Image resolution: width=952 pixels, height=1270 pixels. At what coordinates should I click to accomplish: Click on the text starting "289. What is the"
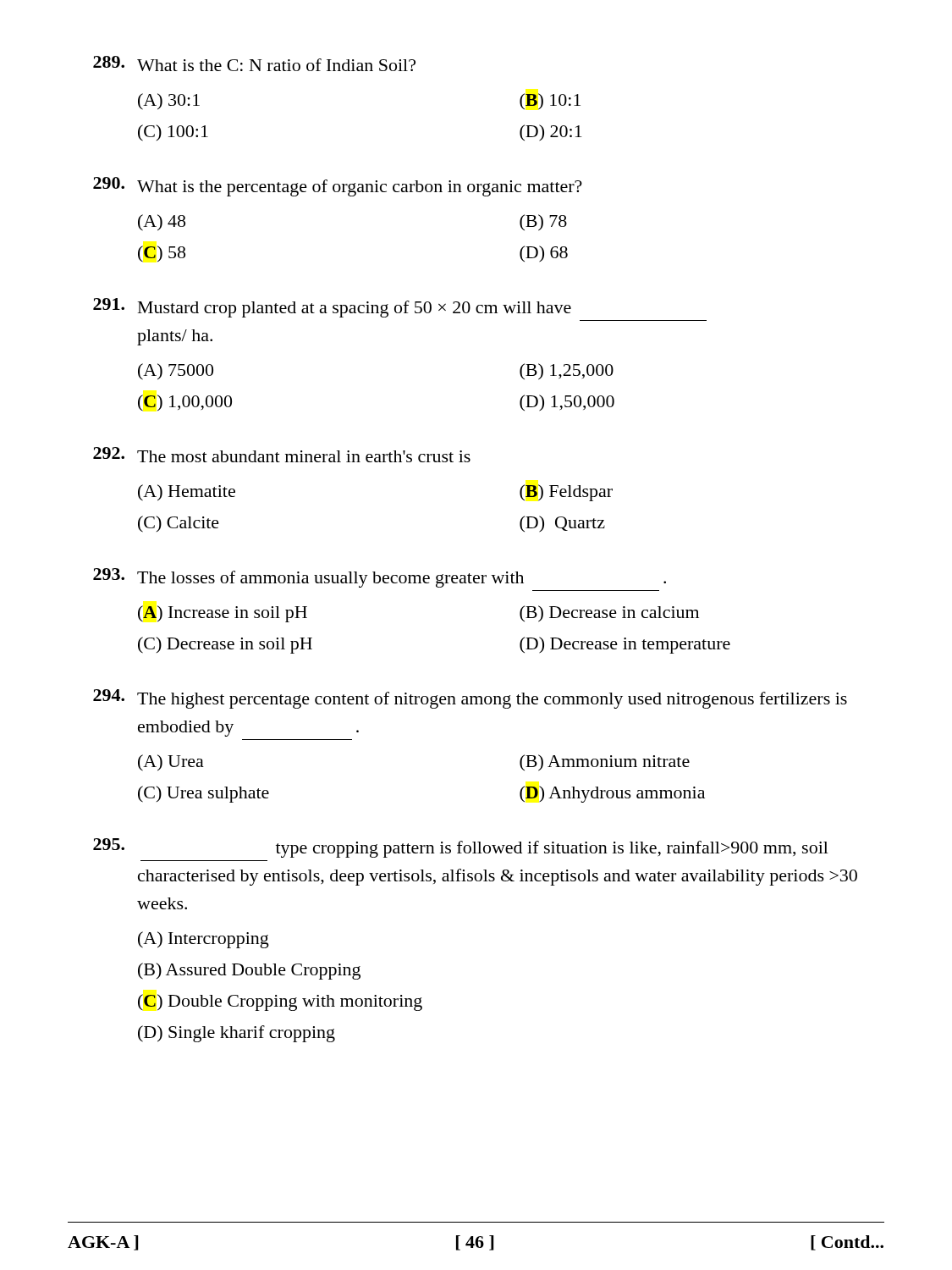pyautogui.click(x=254, y=64)
